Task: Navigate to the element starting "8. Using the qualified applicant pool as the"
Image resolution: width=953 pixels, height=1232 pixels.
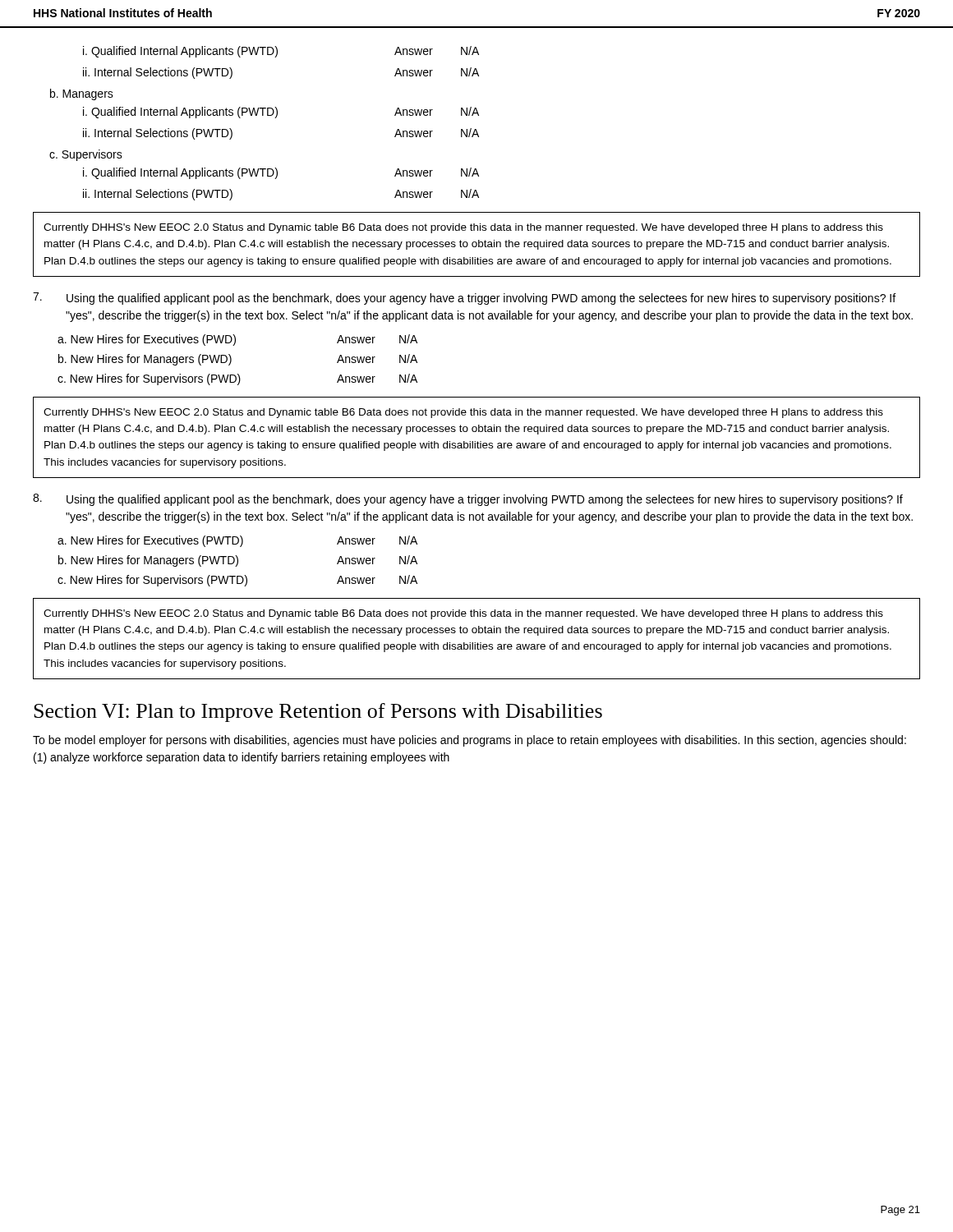Action: click(476, 508)
